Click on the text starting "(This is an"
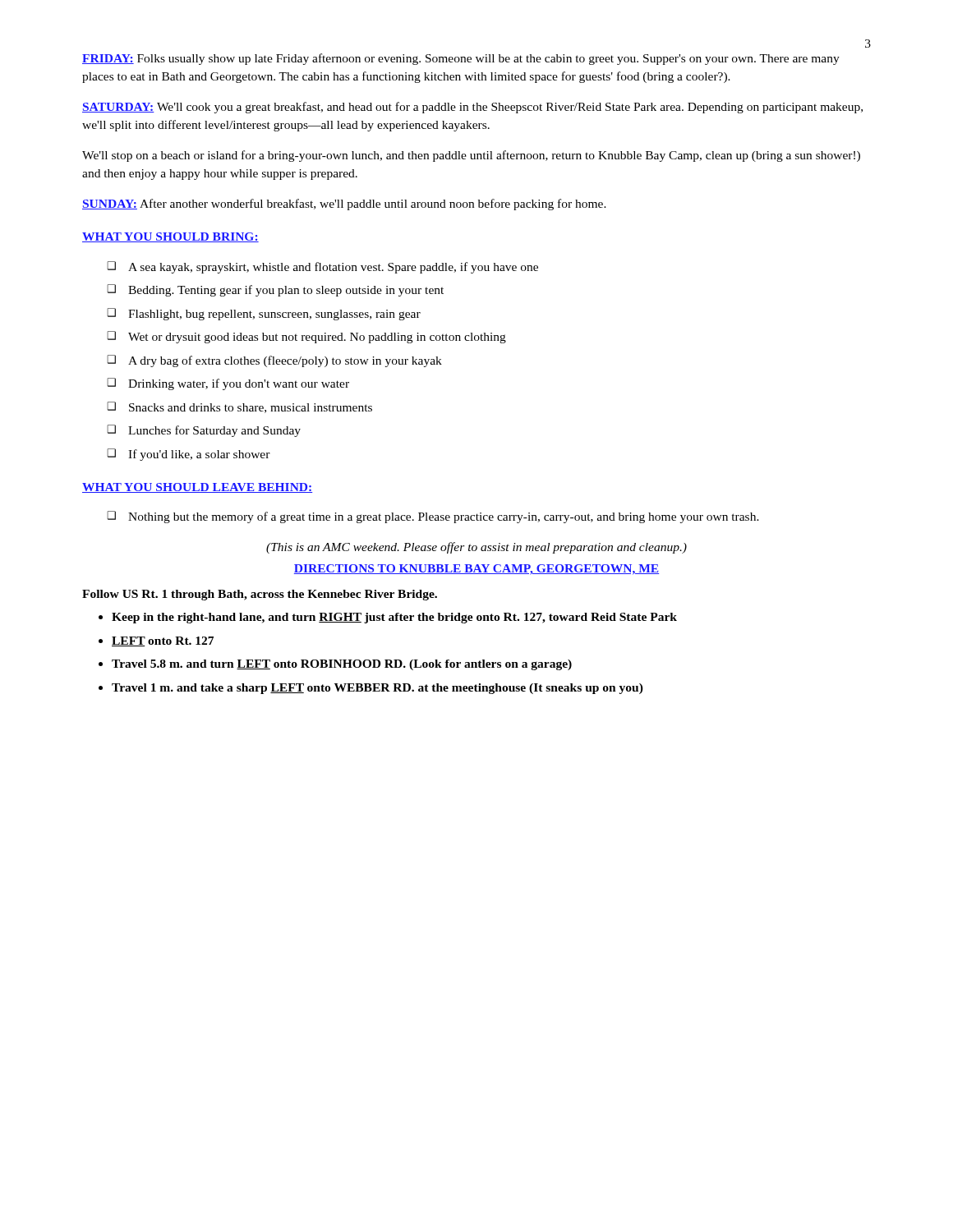 pos(476,547)
